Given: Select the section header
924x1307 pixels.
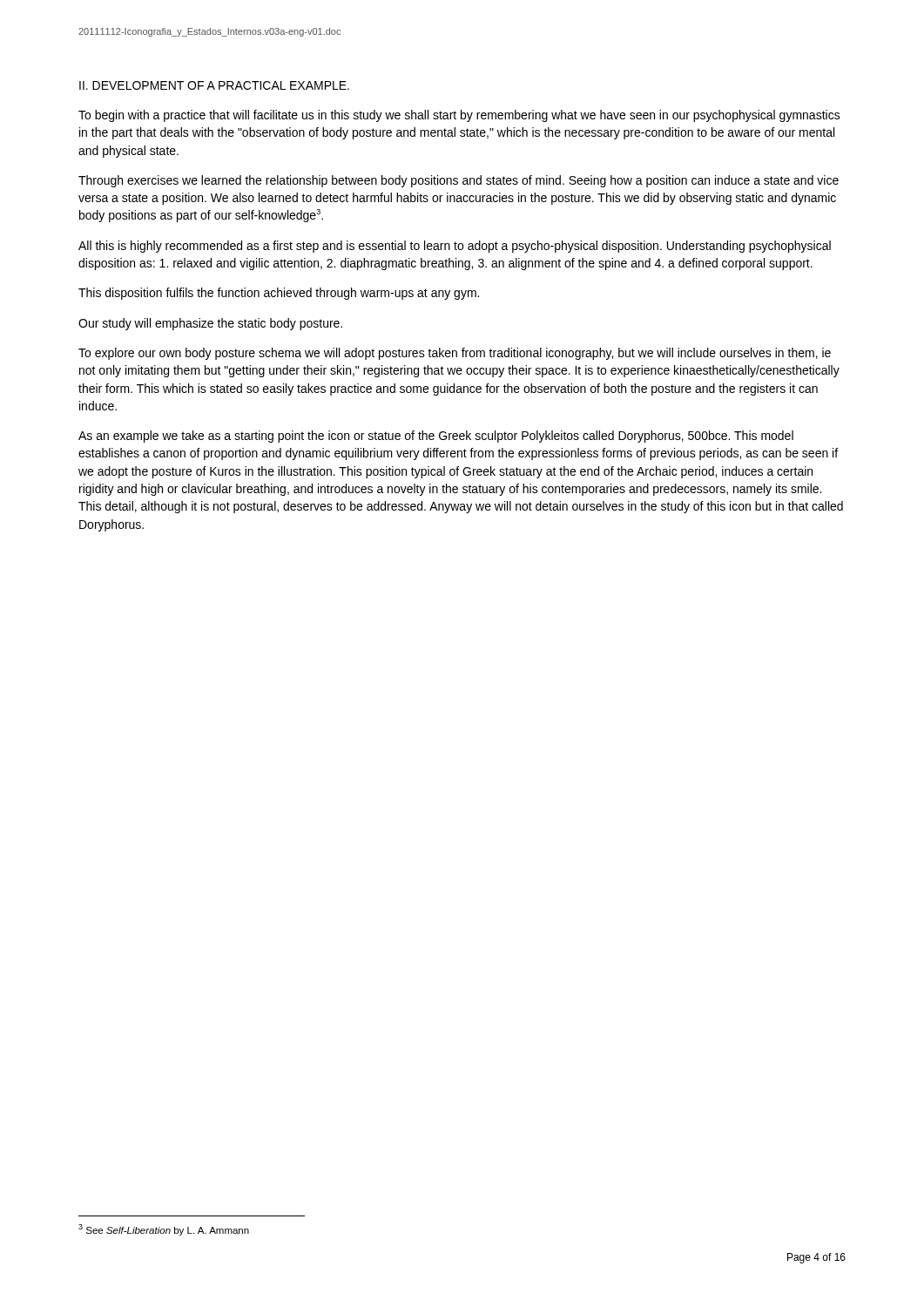Looking at the screenshot, I should coord(214,85).
